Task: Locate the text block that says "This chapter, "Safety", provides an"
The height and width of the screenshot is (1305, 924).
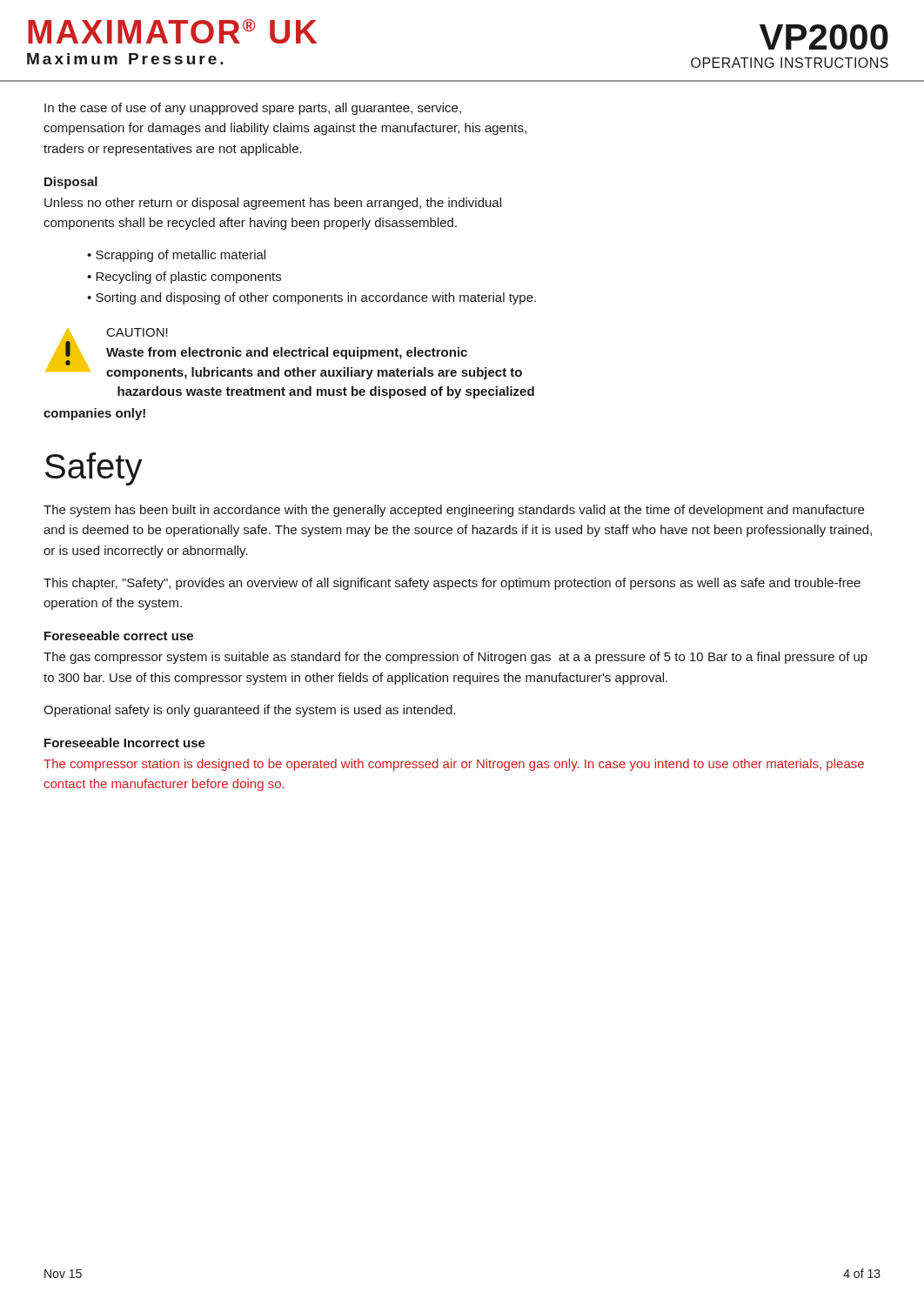Action: [x=452, y=592]
